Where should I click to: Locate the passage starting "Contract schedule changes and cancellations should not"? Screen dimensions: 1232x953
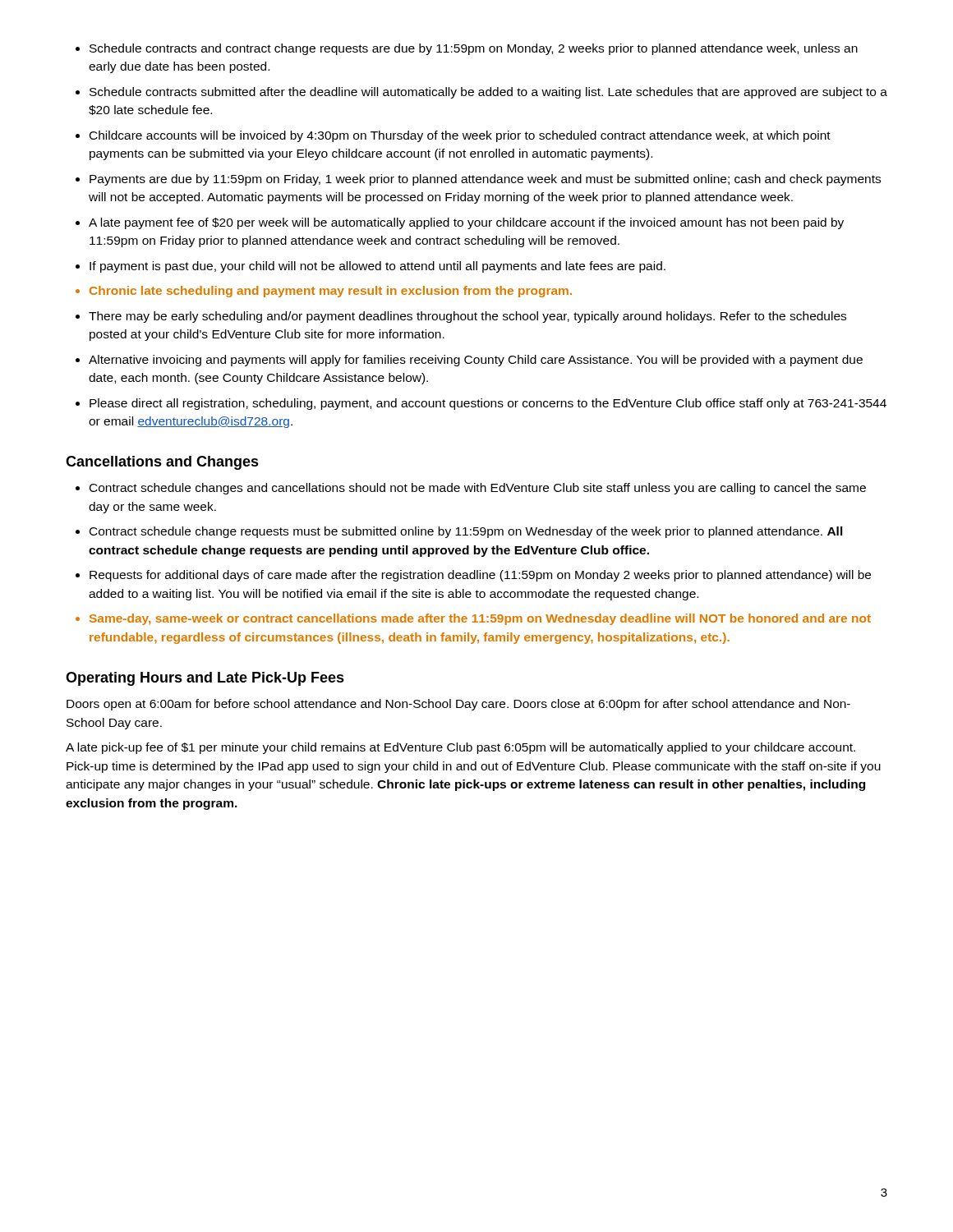click(478, 497)
